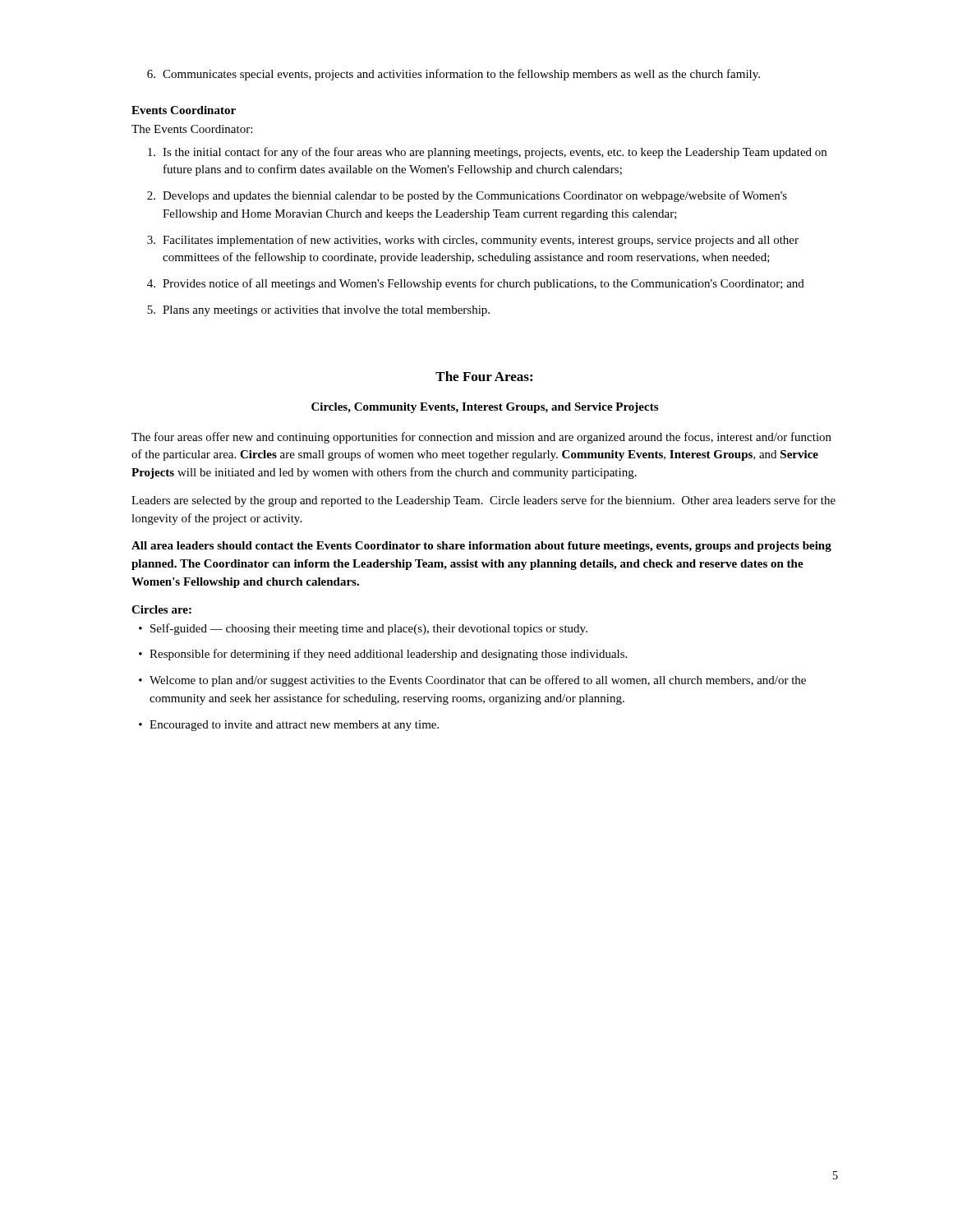This screenshot has width=953, height=1232.
Task: Locate the list item containing "3. Facilitates implementation of new activities,"
Action: pos(485,249)
